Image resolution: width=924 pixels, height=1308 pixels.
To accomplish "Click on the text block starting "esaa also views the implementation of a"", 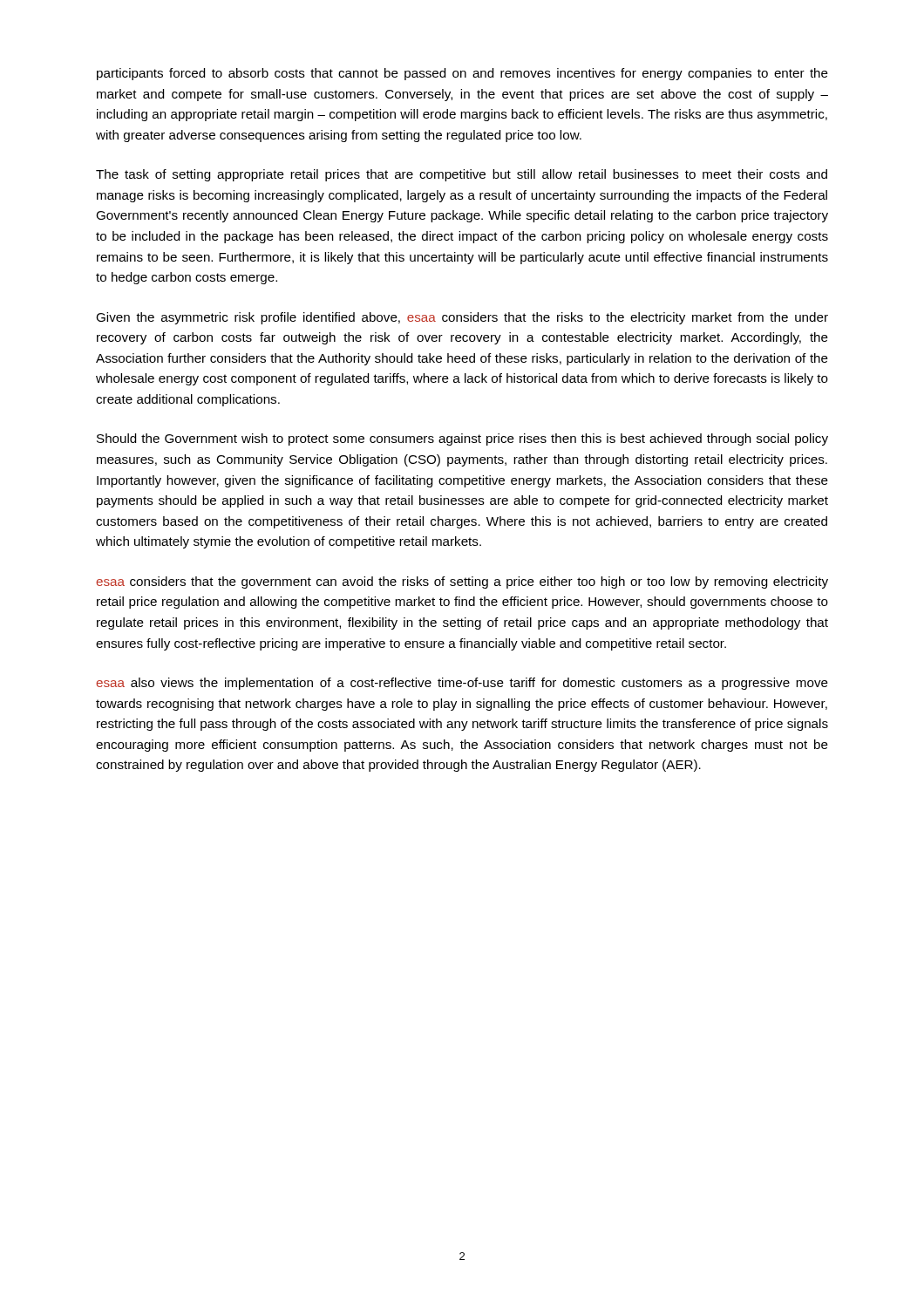I will click(x=462, y=723).
